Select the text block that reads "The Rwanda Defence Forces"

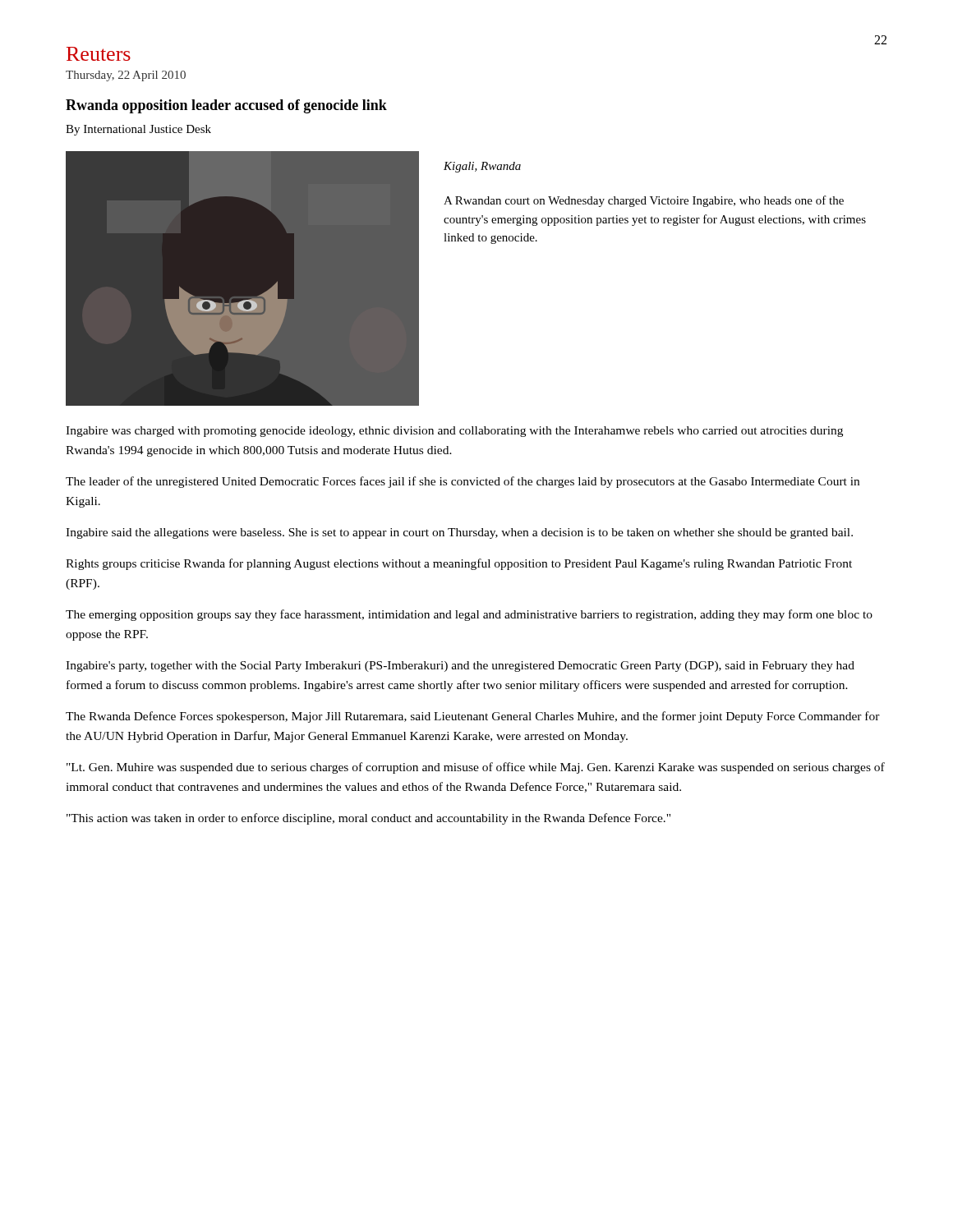(473, 726)
